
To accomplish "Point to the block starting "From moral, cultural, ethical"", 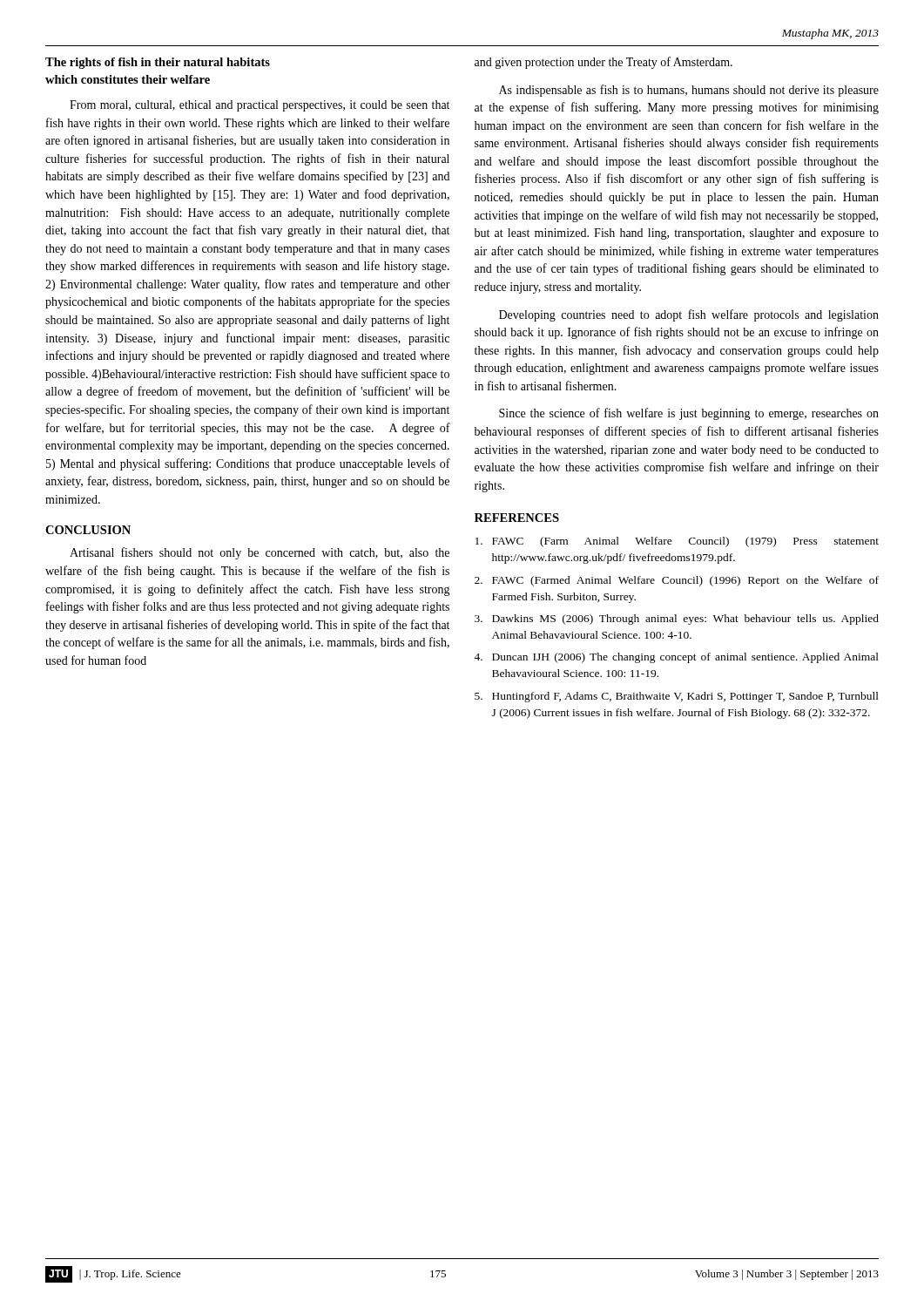I will 248,302.
